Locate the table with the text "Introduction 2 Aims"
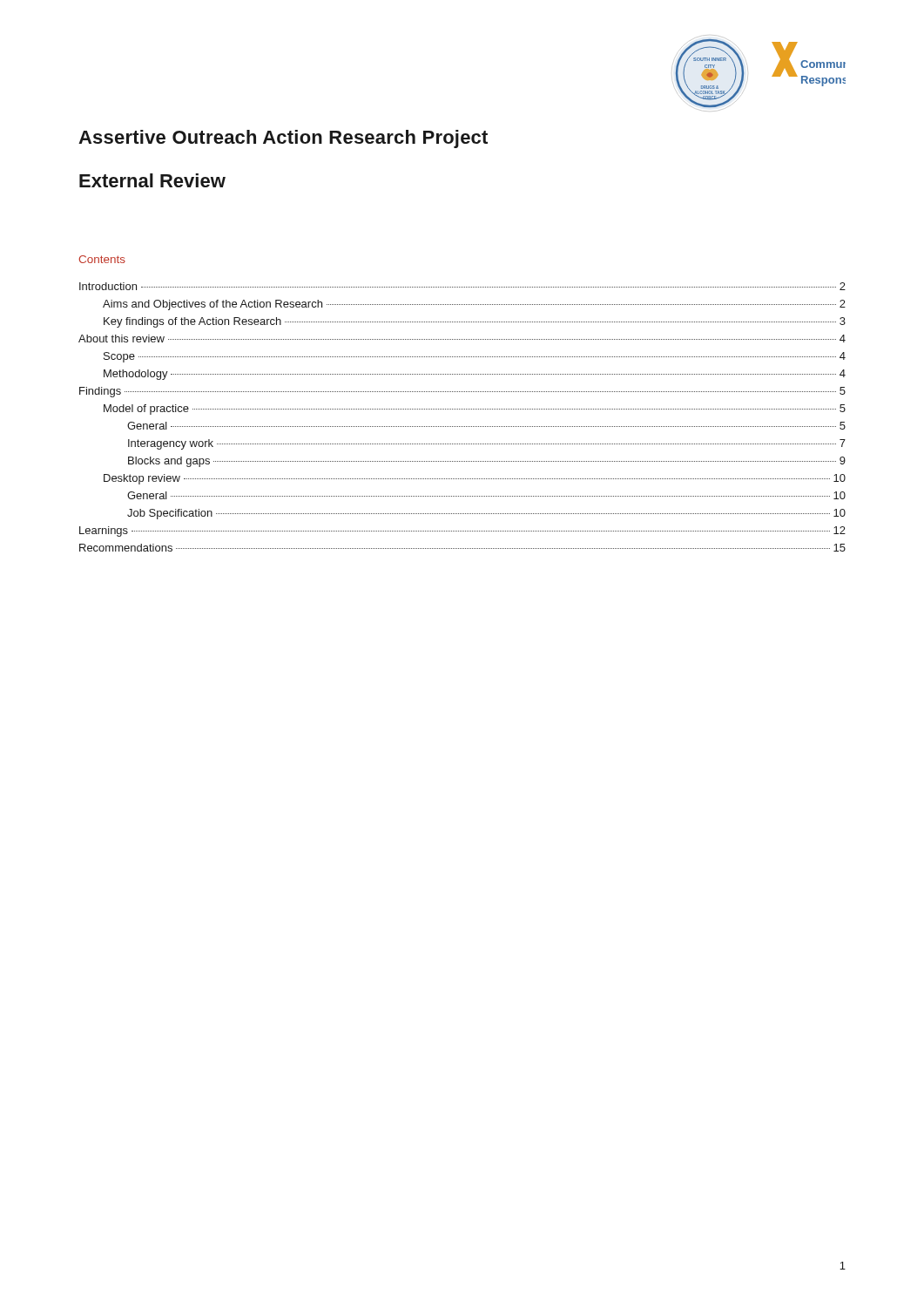The width and height of the screenshot is (924, 1307). pos(462,416)
